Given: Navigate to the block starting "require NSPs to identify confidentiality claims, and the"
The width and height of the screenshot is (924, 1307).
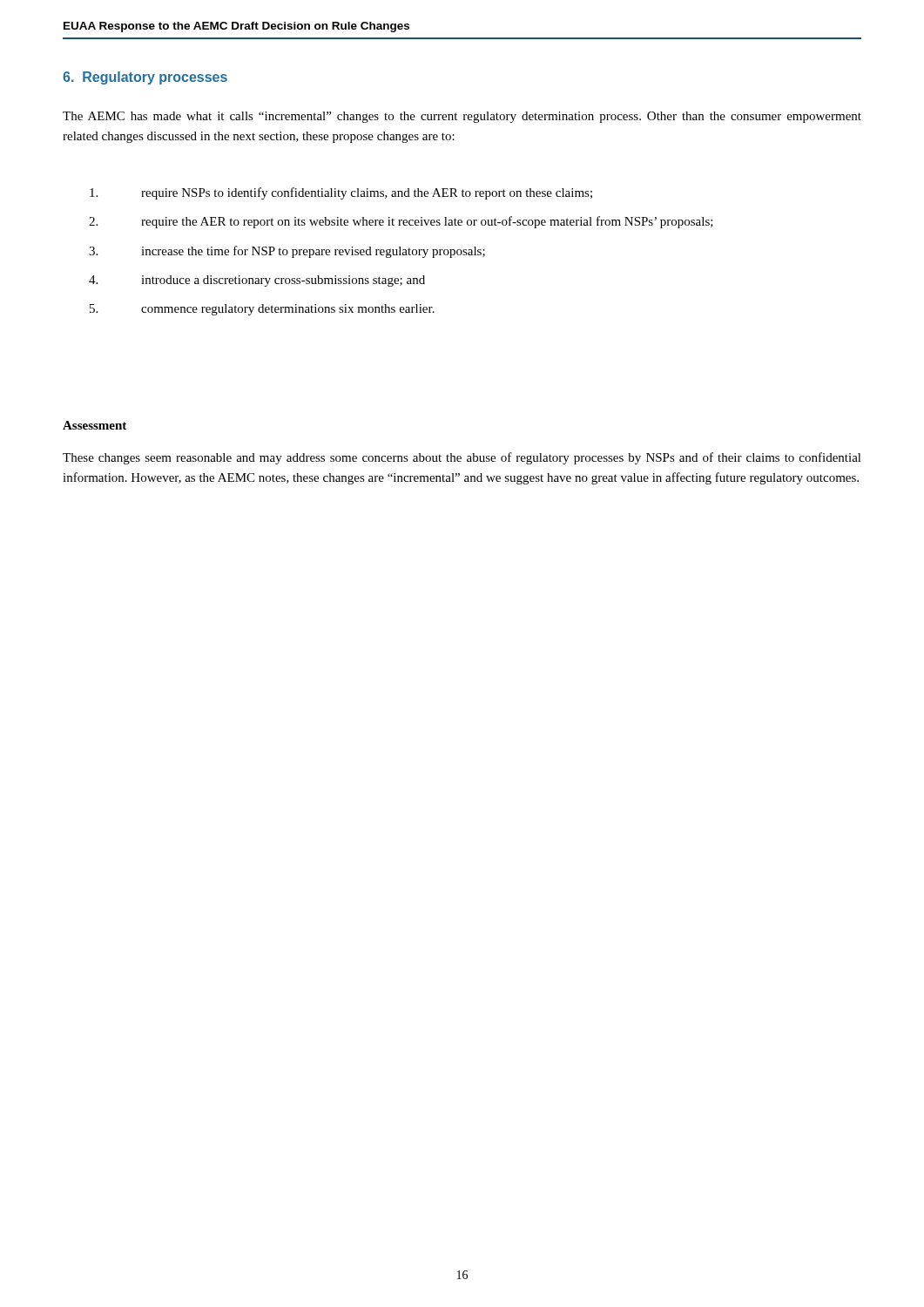Looking at the screenshot, I should [x=462, y=193].
